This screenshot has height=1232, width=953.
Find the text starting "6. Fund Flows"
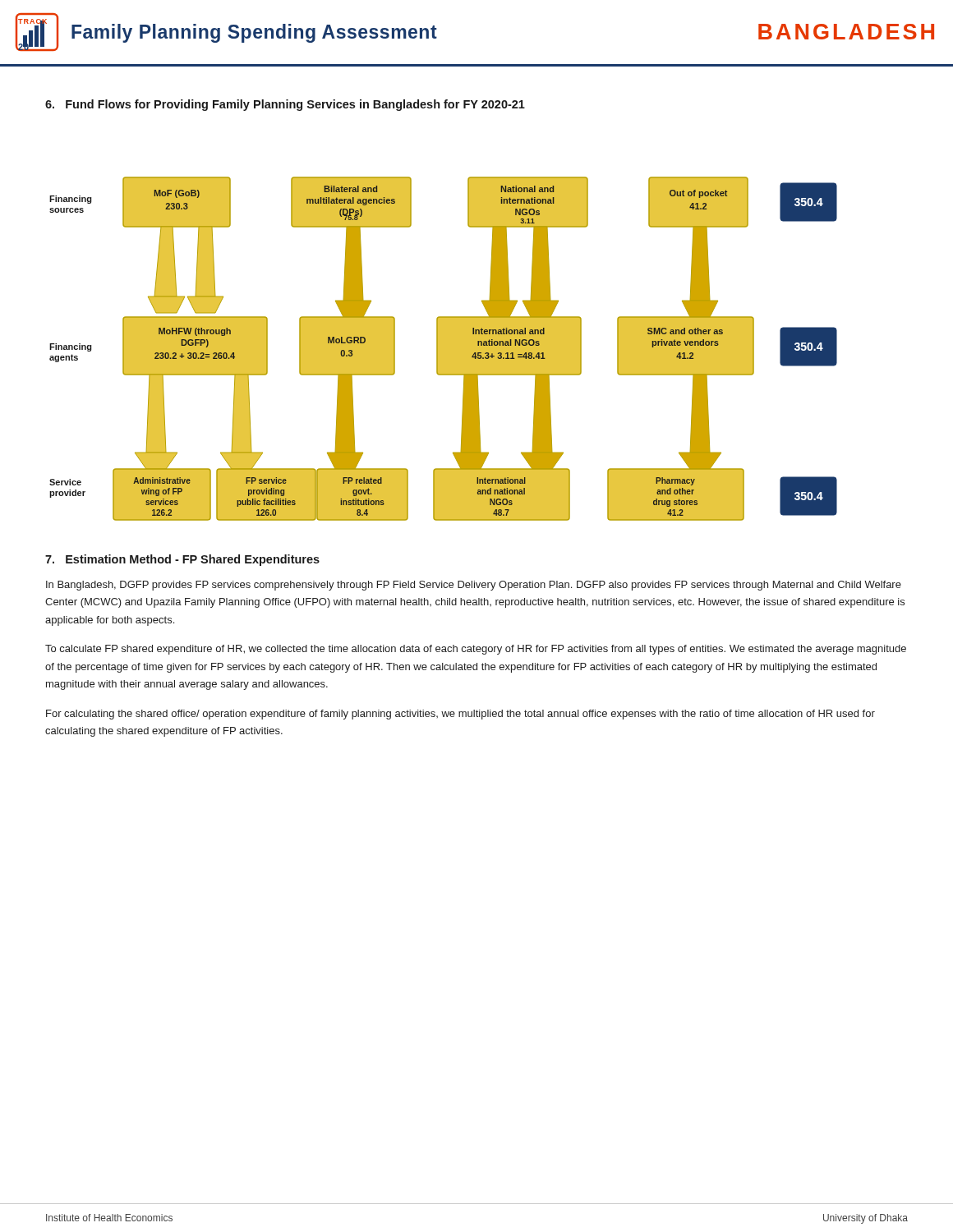tap(285, 104)
